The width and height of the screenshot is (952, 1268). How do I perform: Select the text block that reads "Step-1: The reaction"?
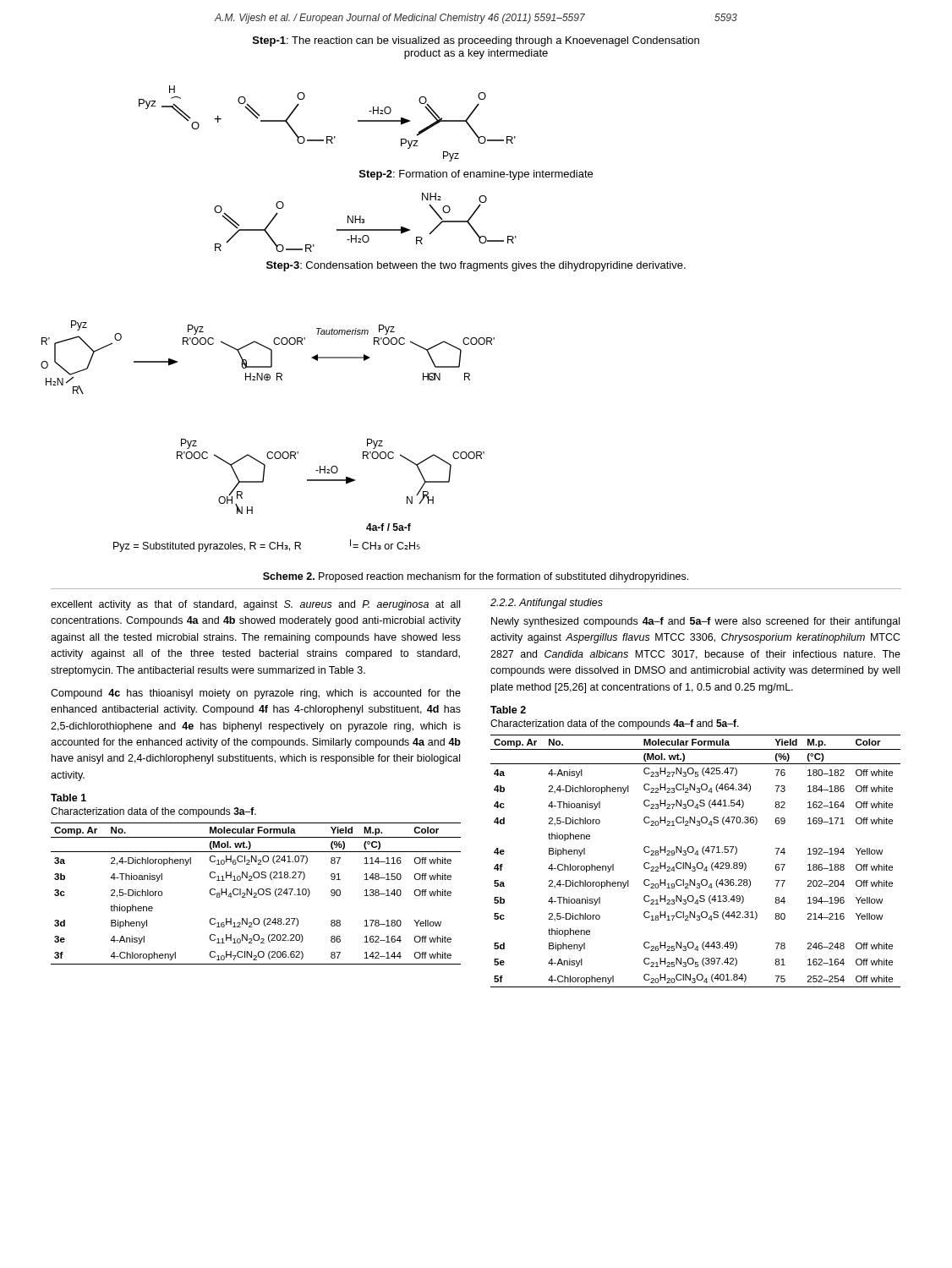476,47
